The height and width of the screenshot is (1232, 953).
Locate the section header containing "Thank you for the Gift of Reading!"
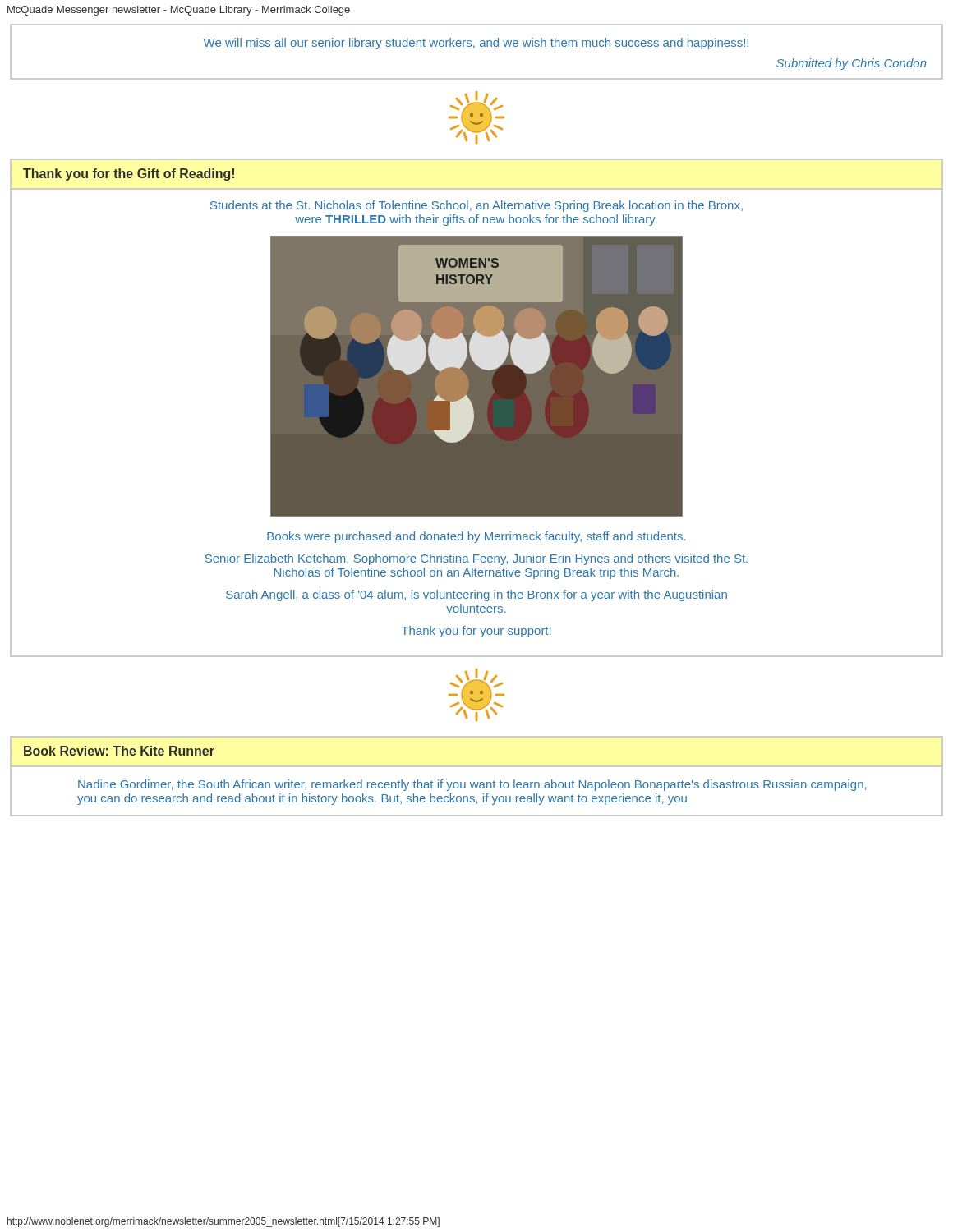pos(129,174)
